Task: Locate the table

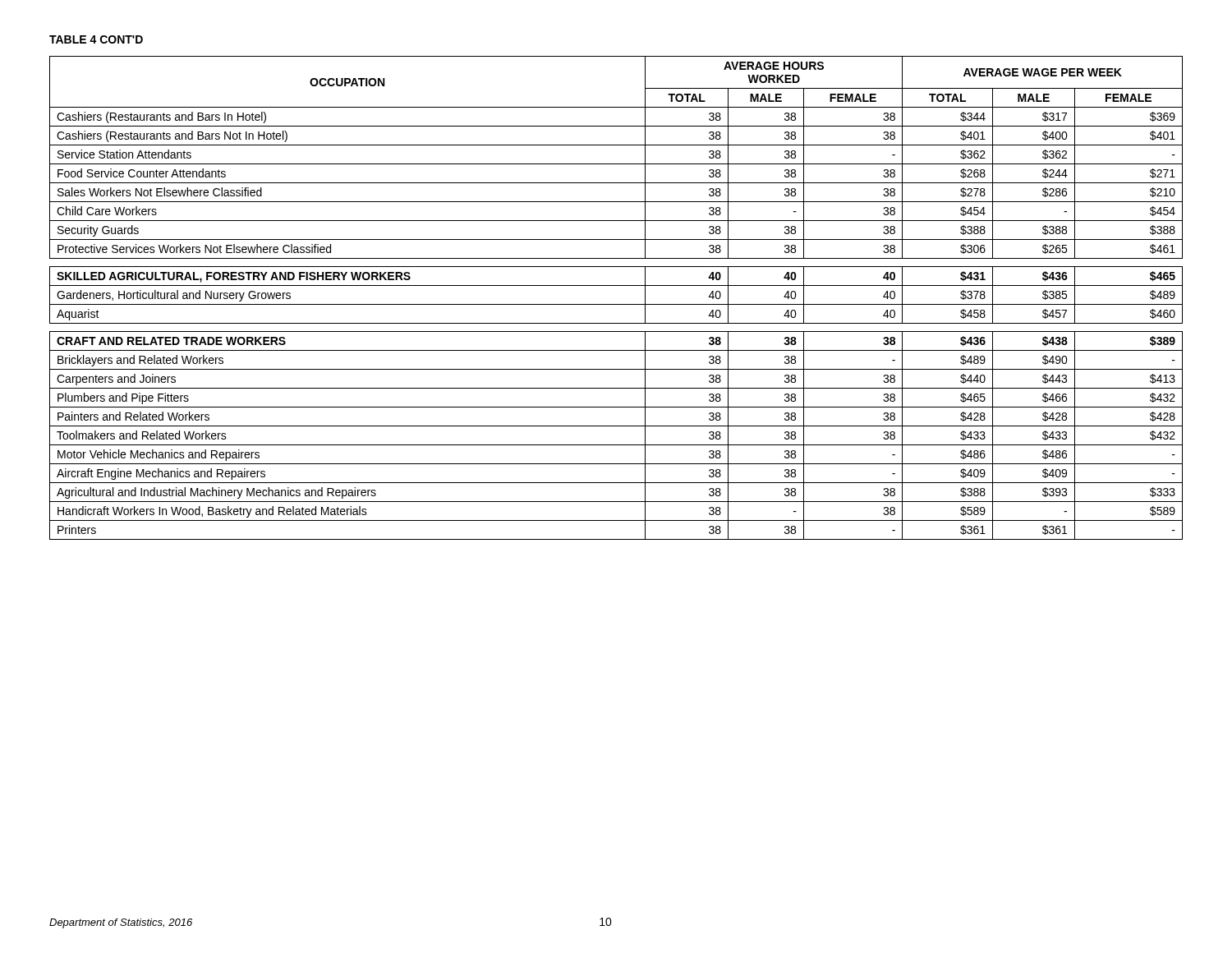Action: coord(616,298)
